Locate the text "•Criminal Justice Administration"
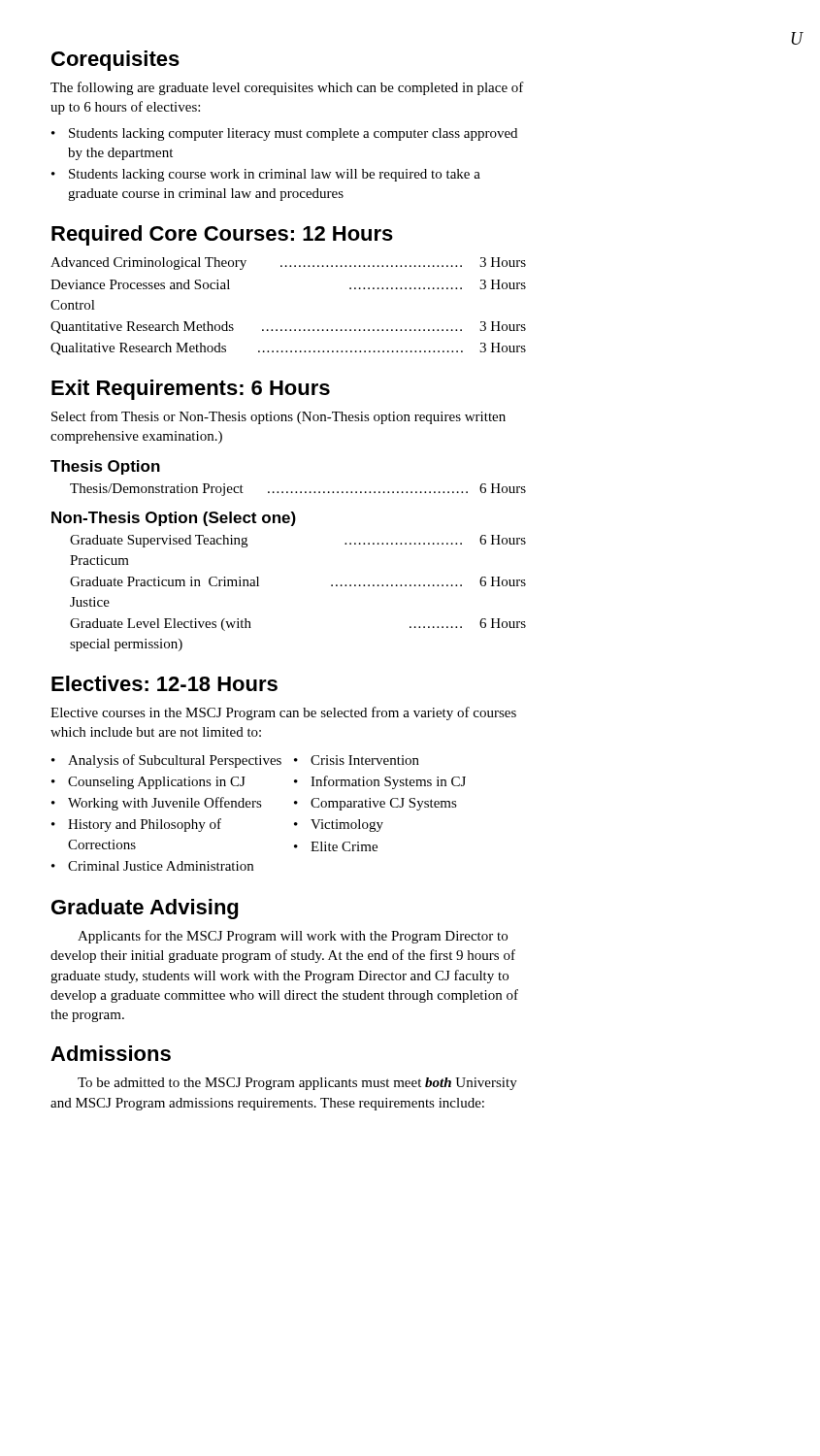This screenshot has width=820, height=1456. click(152, 866)
